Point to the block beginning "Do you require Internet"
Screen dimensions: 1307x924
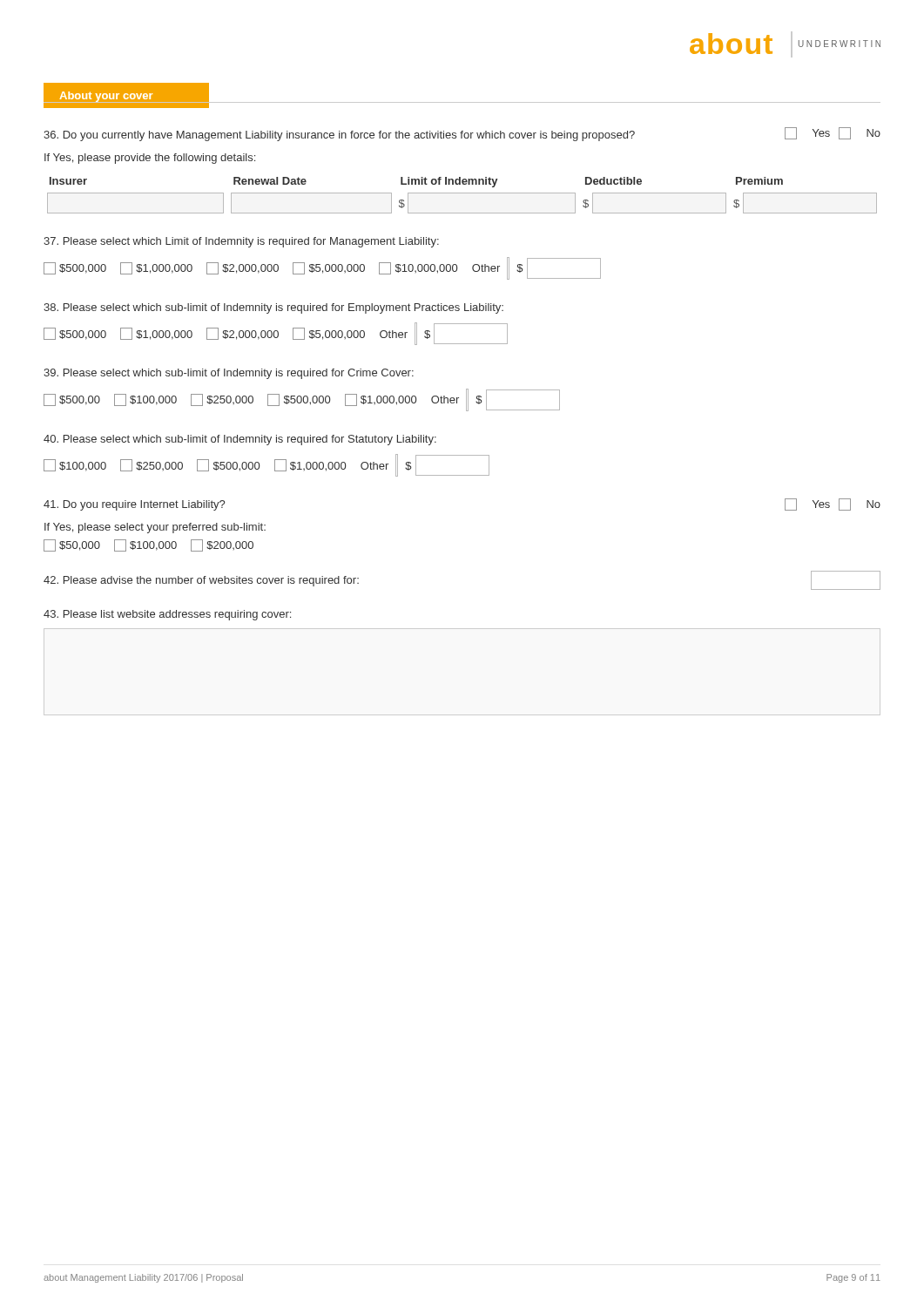coord(132,504)
